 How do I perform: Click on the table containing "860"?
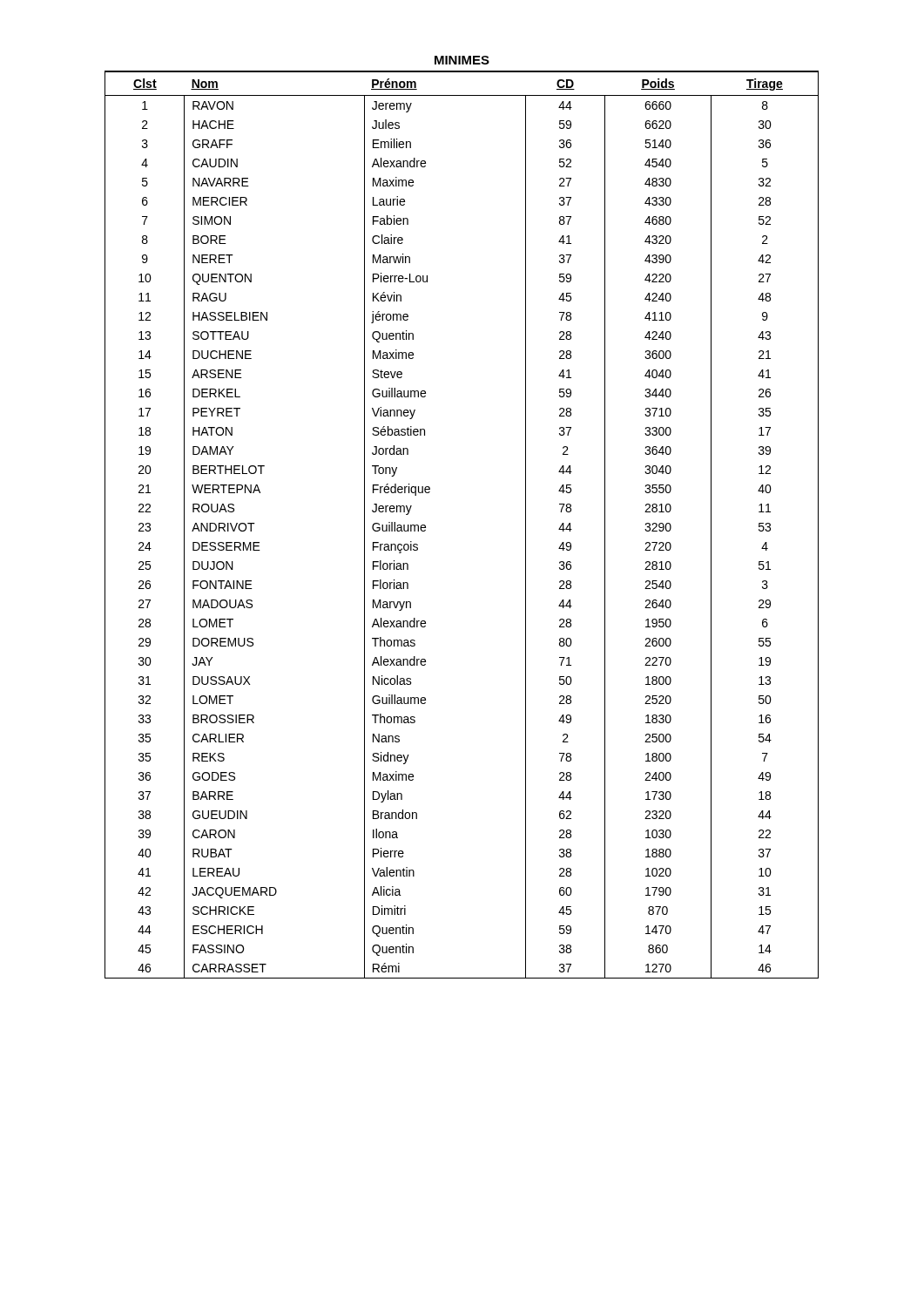click(x=462, y=515)
